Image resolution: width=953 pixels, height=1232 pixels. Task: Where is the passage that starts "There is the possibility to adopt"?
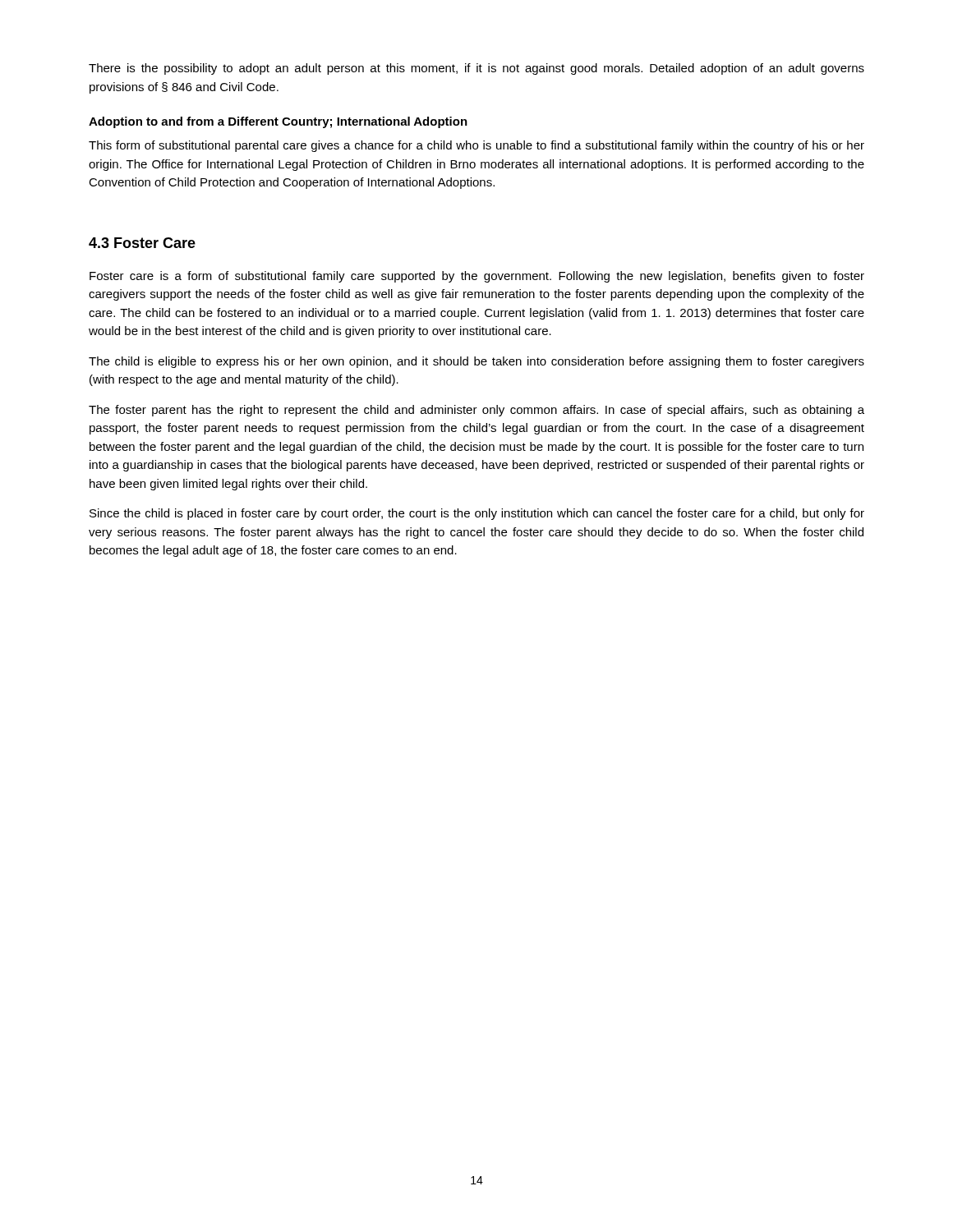476,77
